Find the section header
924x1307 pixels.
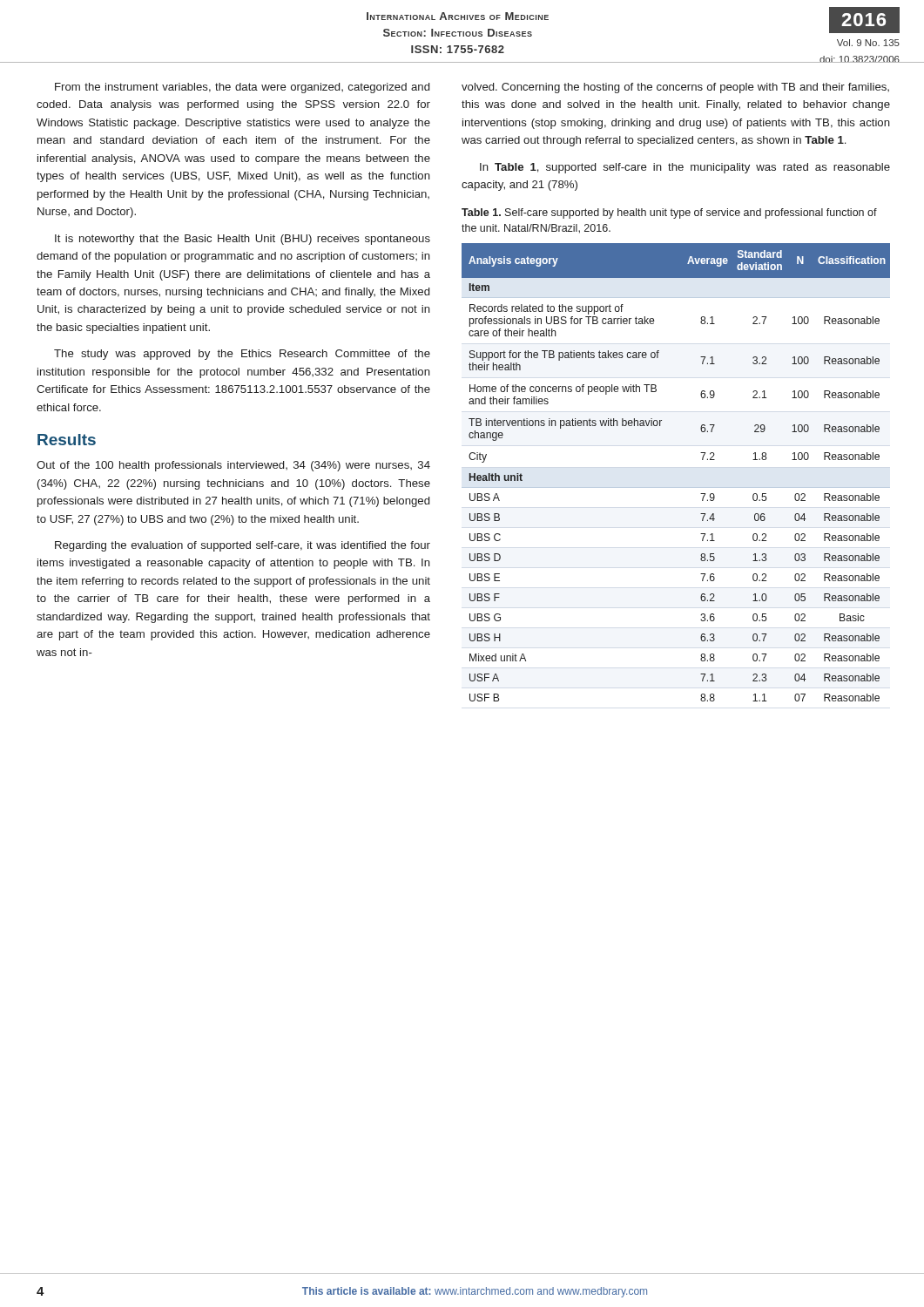tap(66, 440)
